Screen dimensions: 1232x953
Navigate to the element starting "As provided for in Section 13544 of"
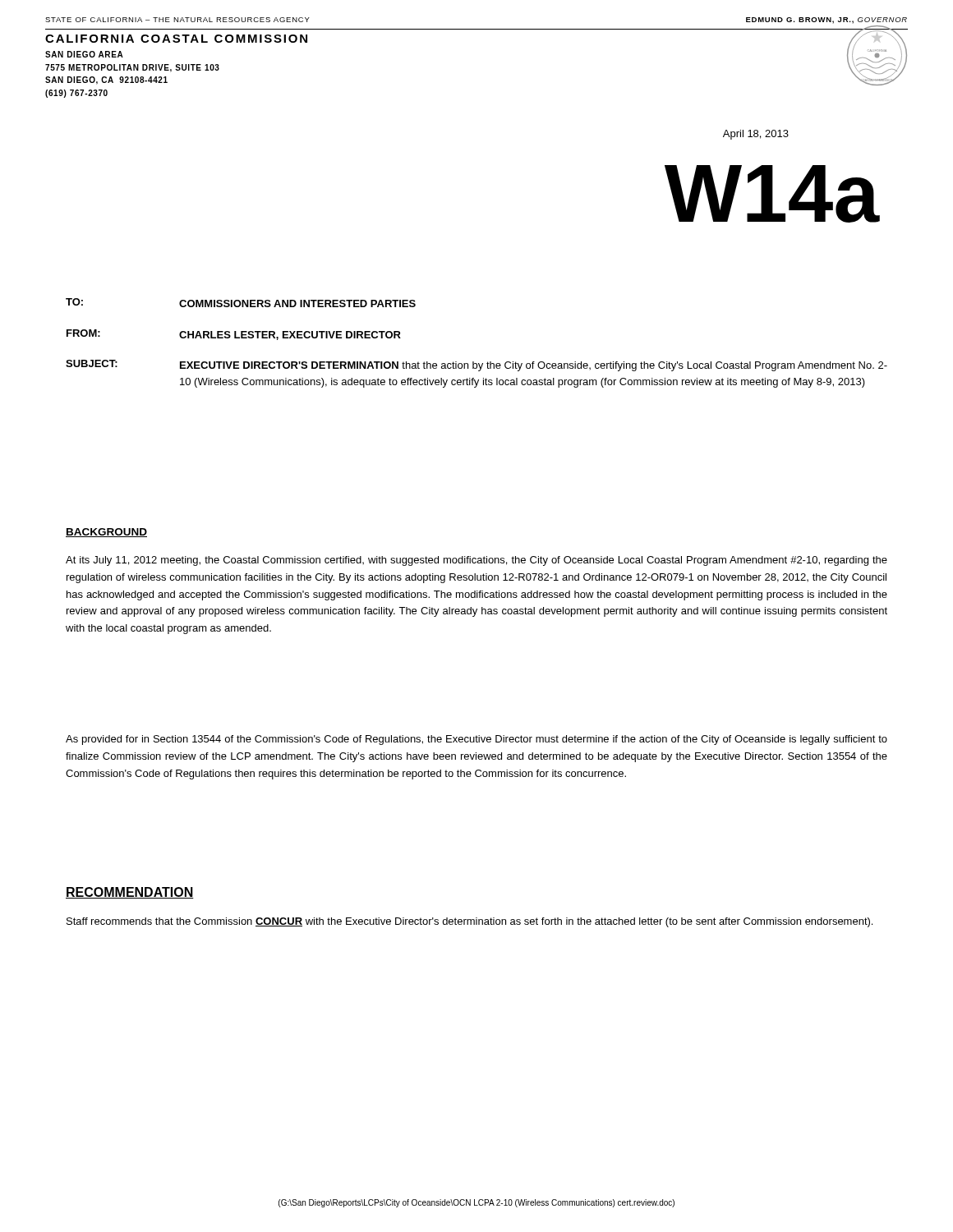476,756
